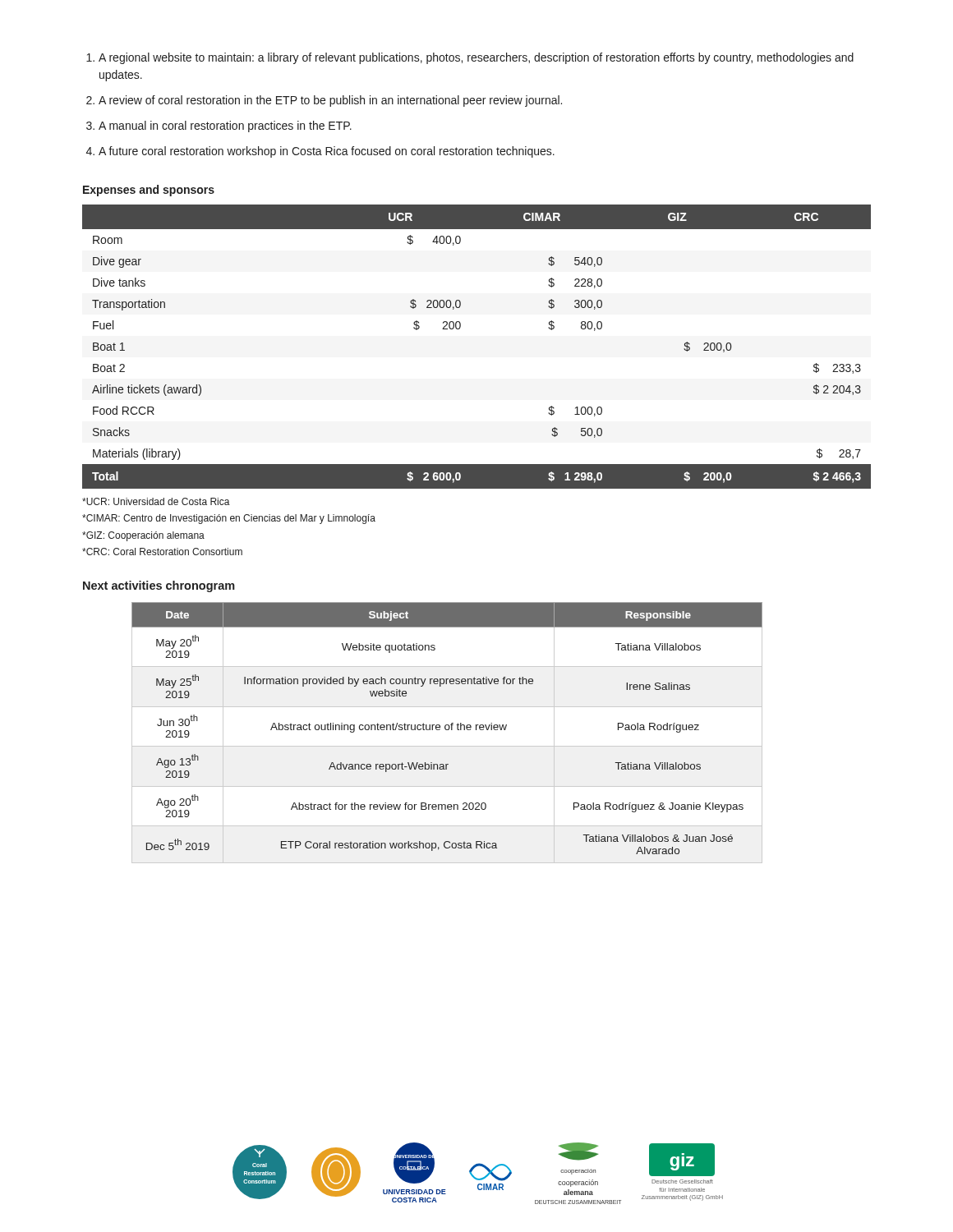Screen dimensions: 1232x953
Task: Find the table that mentions "$ 28,7"
Action: 476,347
